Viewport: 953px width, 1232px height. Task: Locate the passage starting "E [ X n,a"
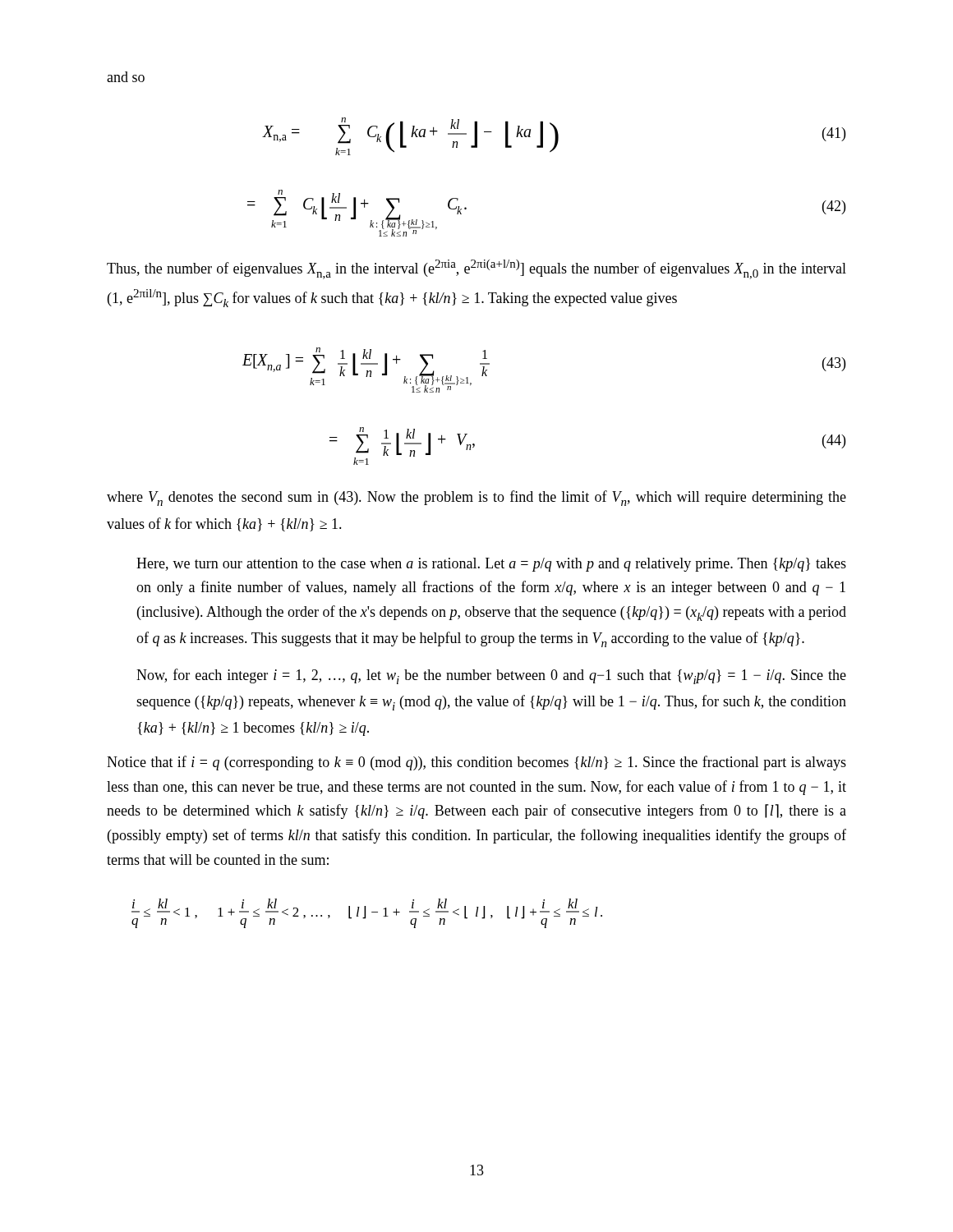click(x=476, y=363)
